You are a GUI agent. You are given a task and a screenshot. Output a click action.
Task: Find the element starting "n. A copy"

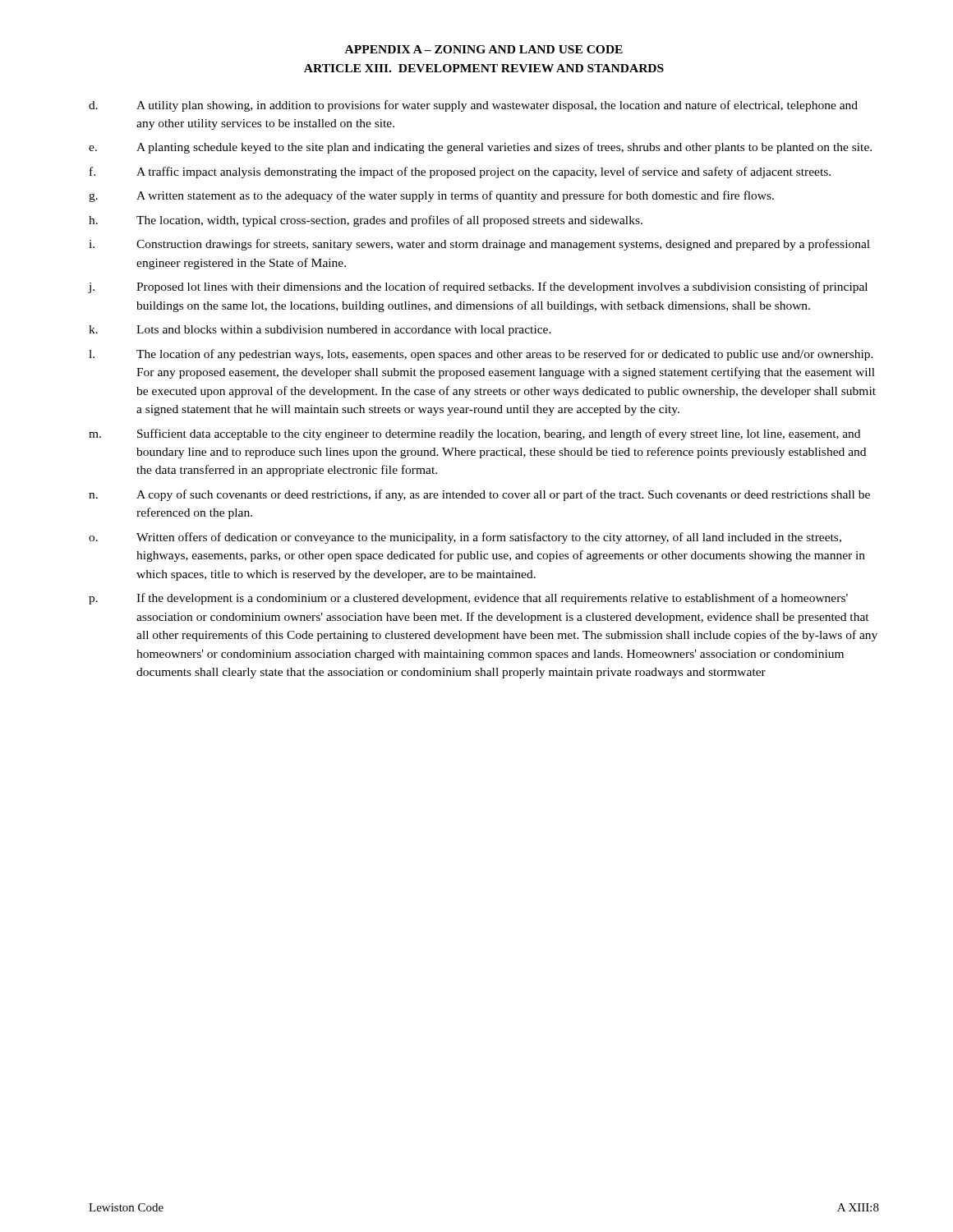point(484,504)
